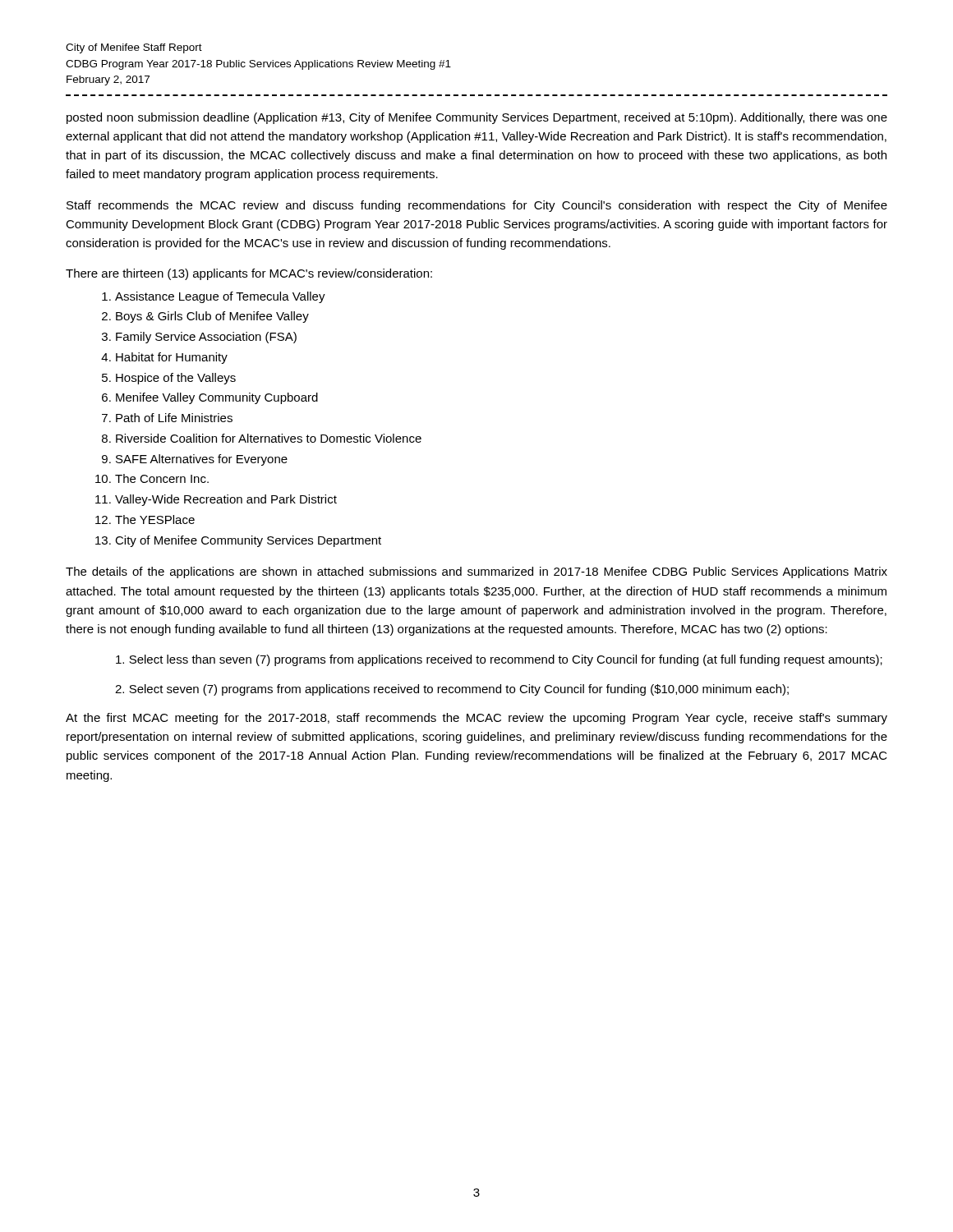Point to the passage starting "There are thirteen (13) applicants for MCAC's review/consideration:"
This screenshot has width=953, height=1232.
pos(249,273)
